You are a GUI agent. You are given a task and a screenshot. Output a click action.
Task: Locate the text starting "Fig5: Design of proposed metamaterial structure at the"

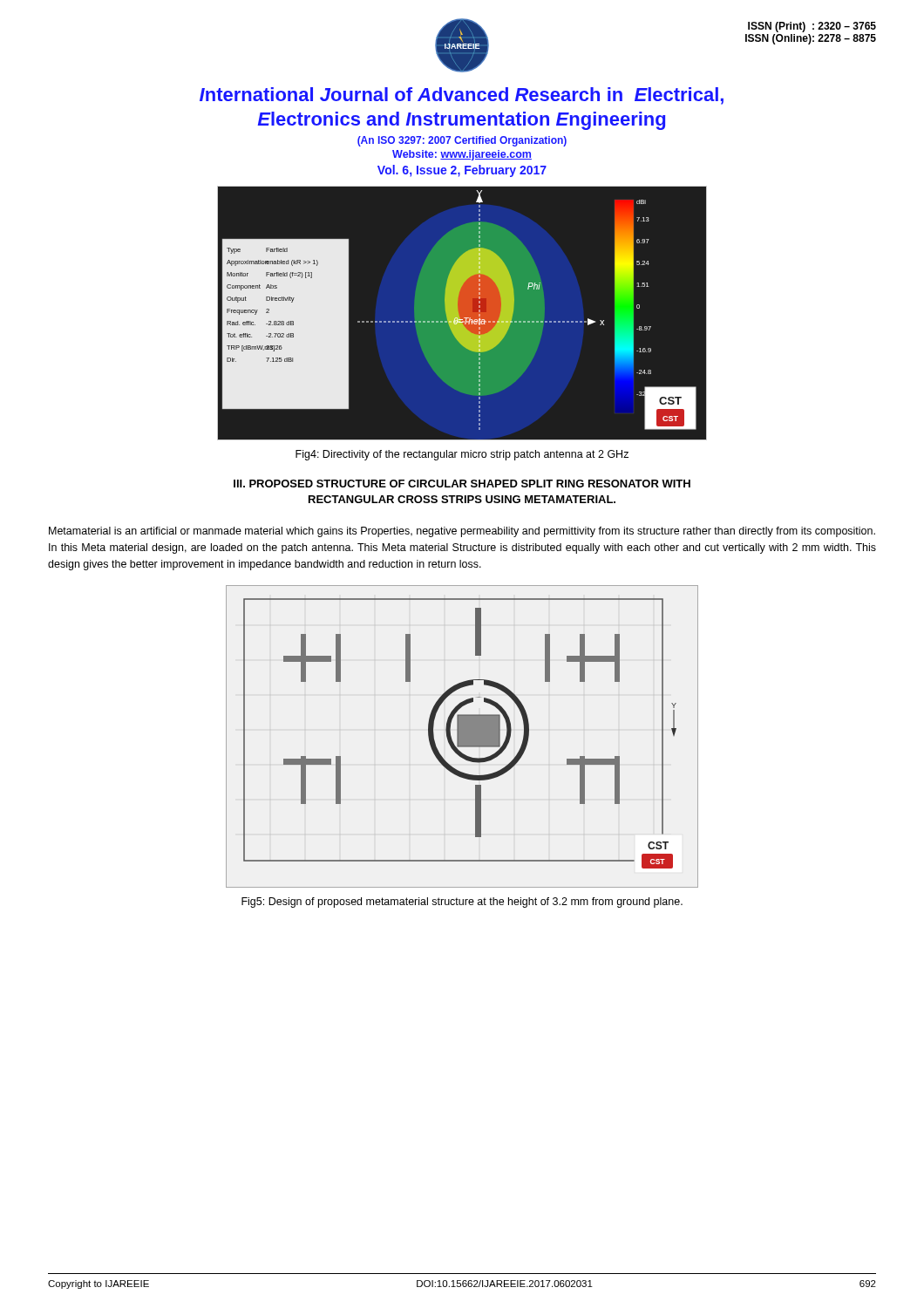click(x=462, y=901)
